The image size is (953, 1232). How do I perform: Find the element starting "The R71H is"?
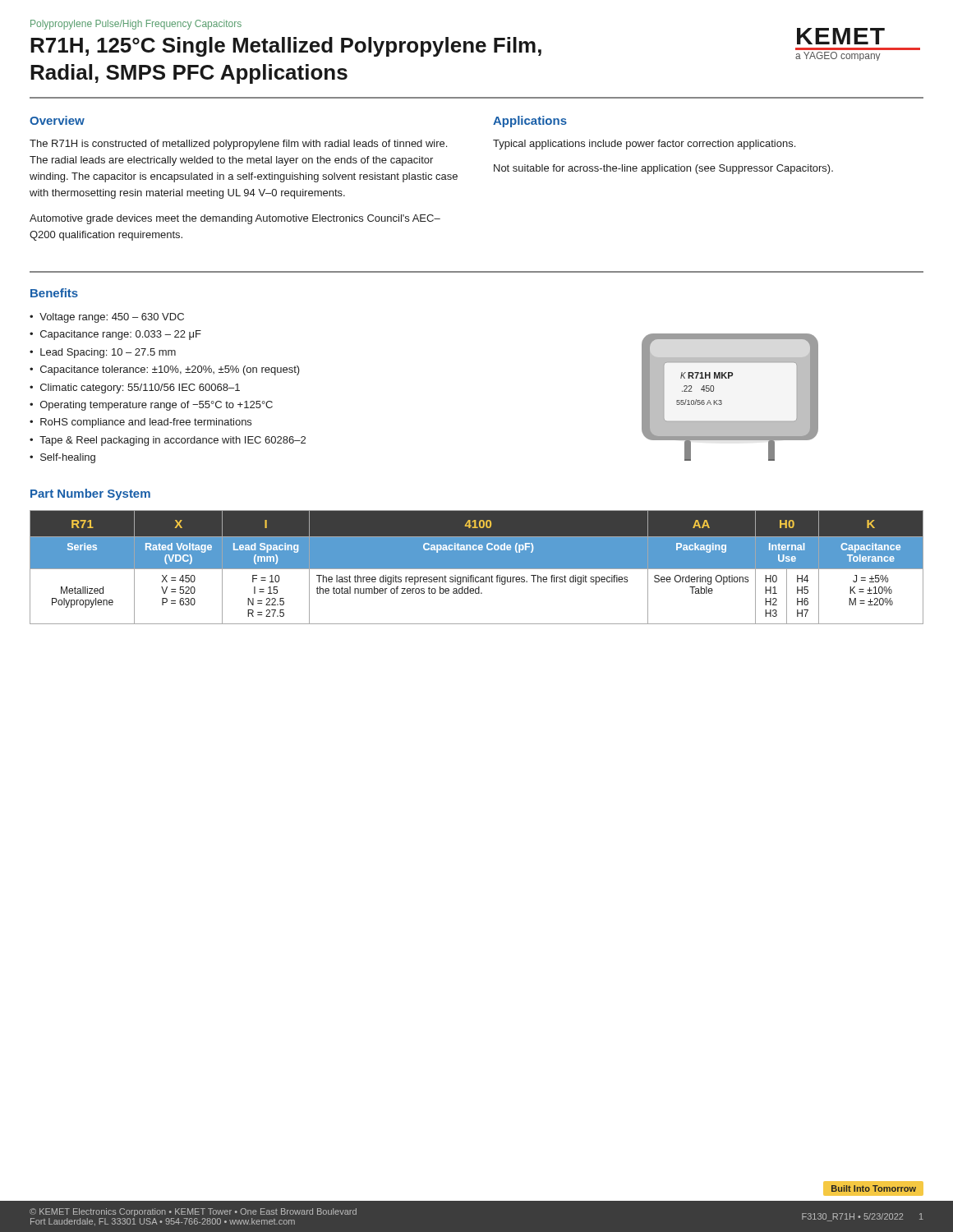(x=244, y=168)
